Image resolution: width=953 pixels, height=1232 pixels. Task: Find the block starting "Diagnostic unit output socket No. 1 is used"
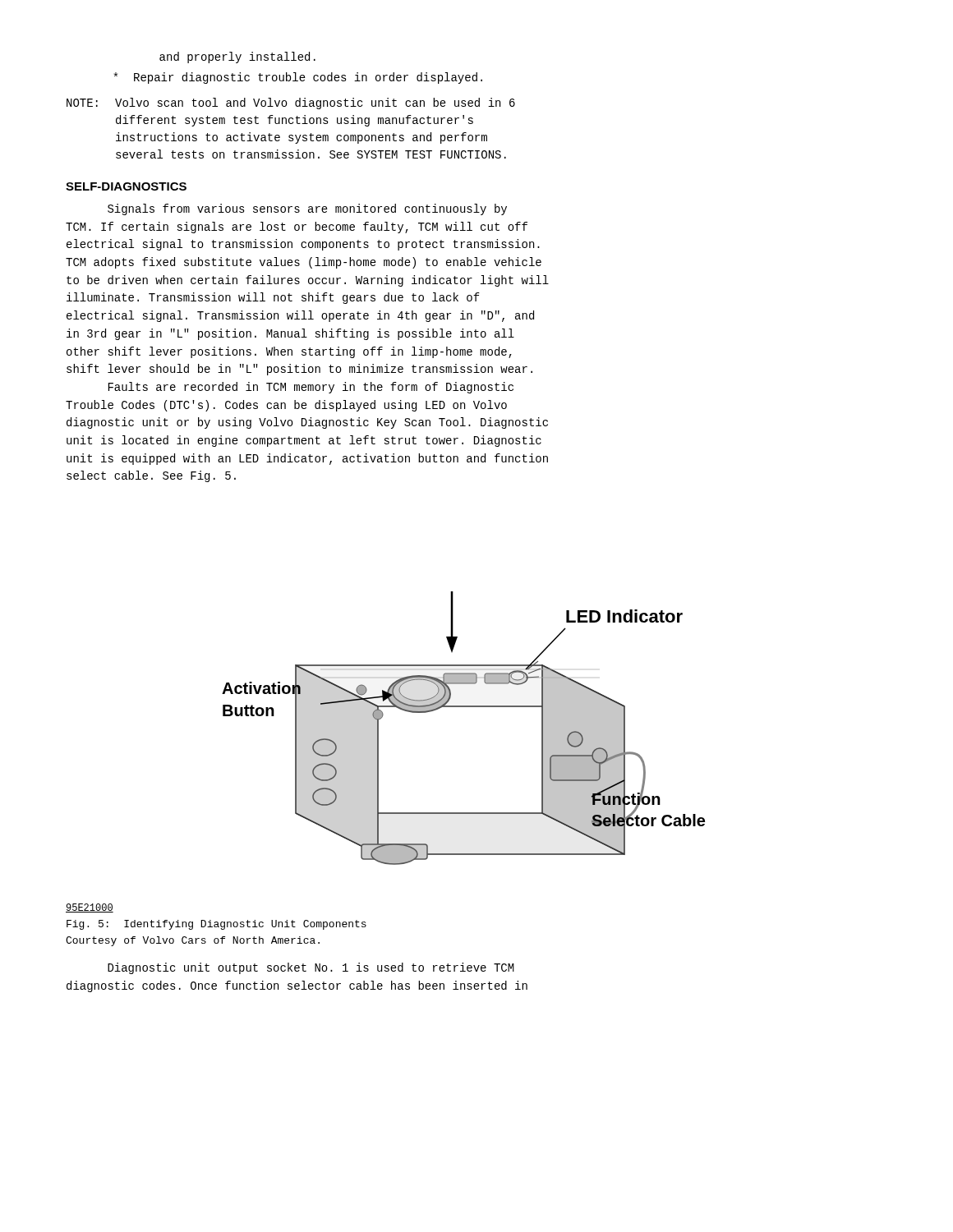click(297, 977)
